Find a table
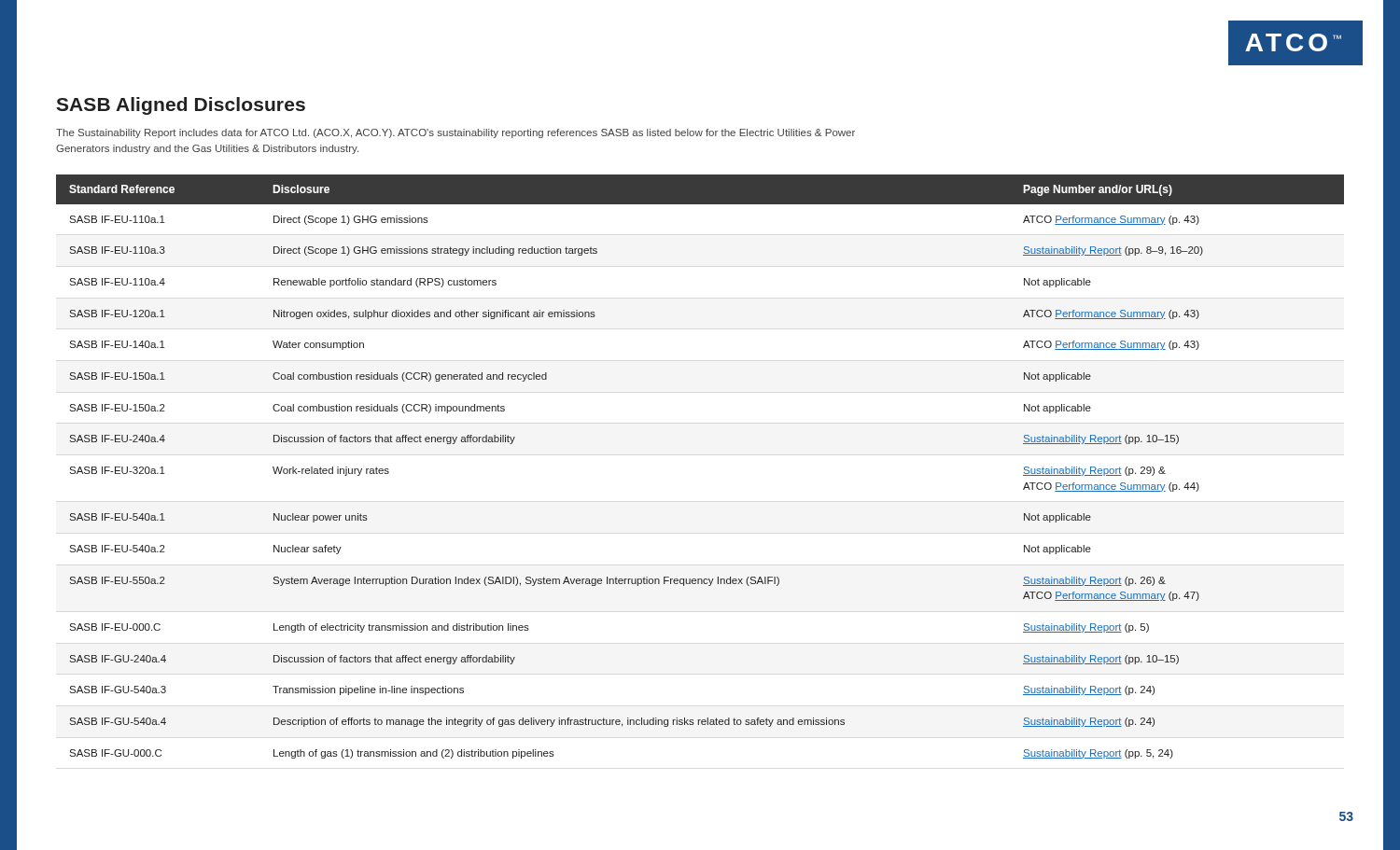The image size is (1400, 850). coord(700,472)
